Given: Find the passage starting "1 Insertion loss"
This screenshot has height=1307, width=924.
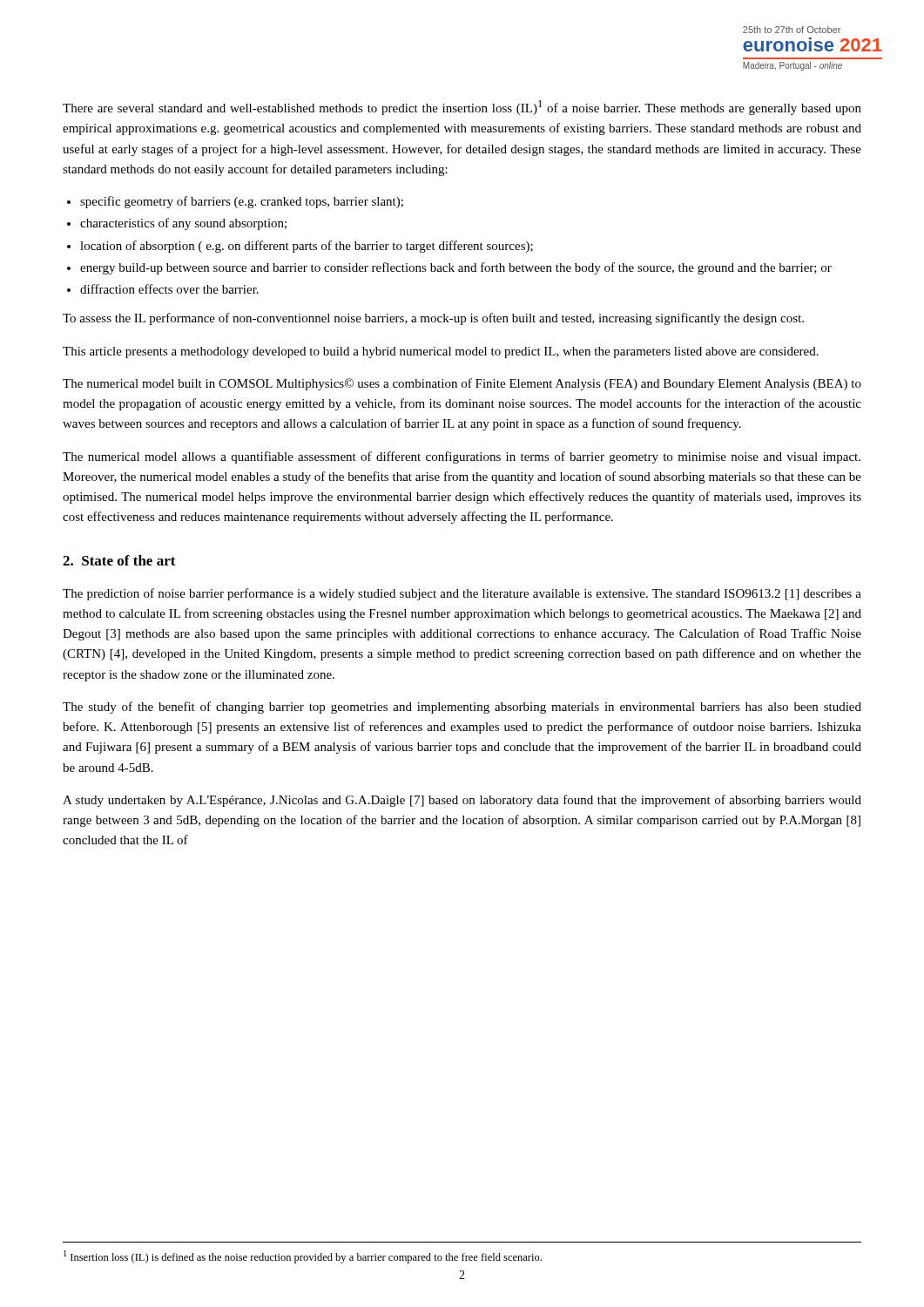Looking at the screenshot, I should (303, 1256).
